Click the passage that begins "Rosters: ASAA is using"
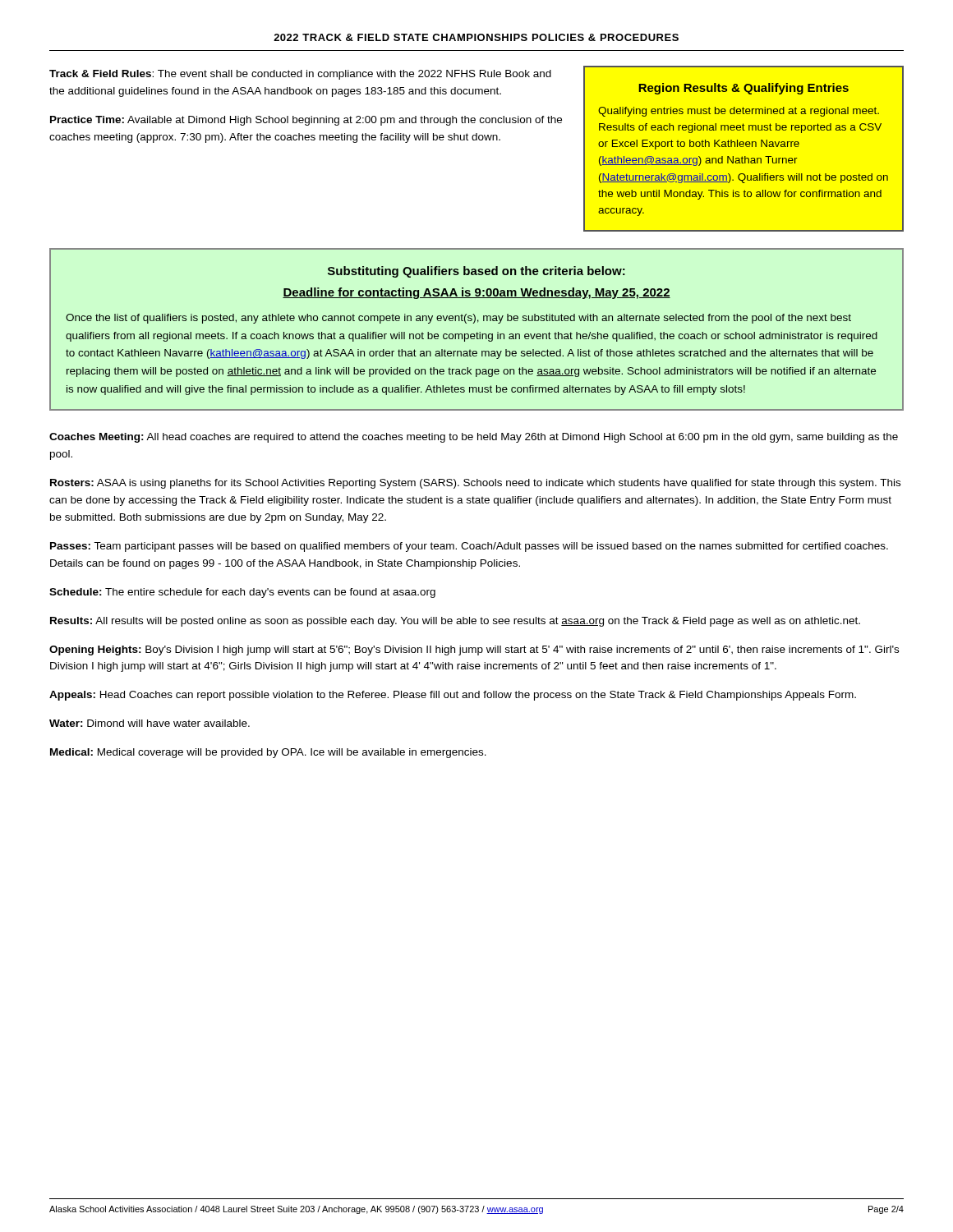This screenshot has height=1232, width=953. point(475,500)
